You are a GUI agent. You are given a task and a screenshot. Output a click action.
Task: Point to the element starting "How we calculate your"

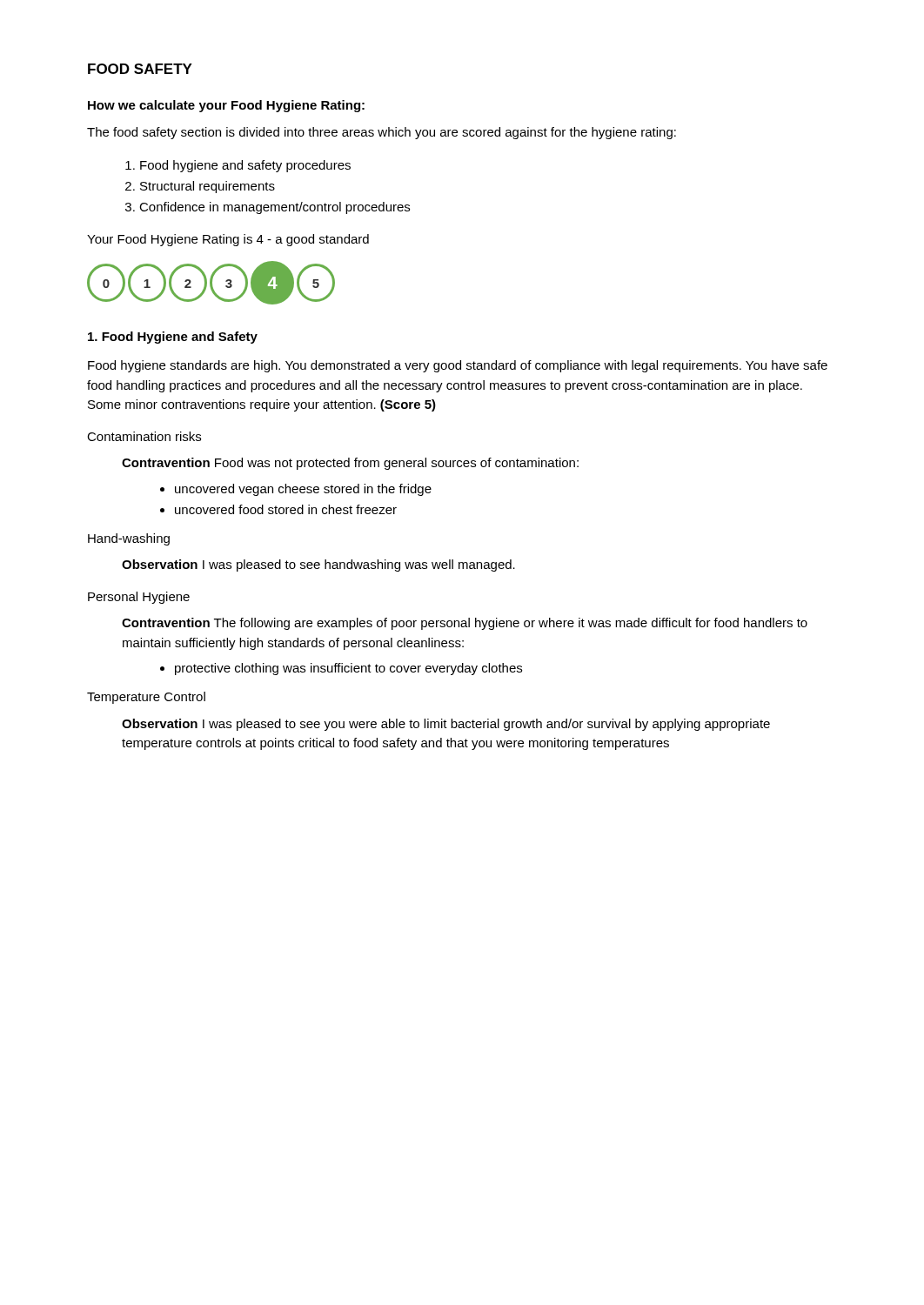(x=226, y=105)
